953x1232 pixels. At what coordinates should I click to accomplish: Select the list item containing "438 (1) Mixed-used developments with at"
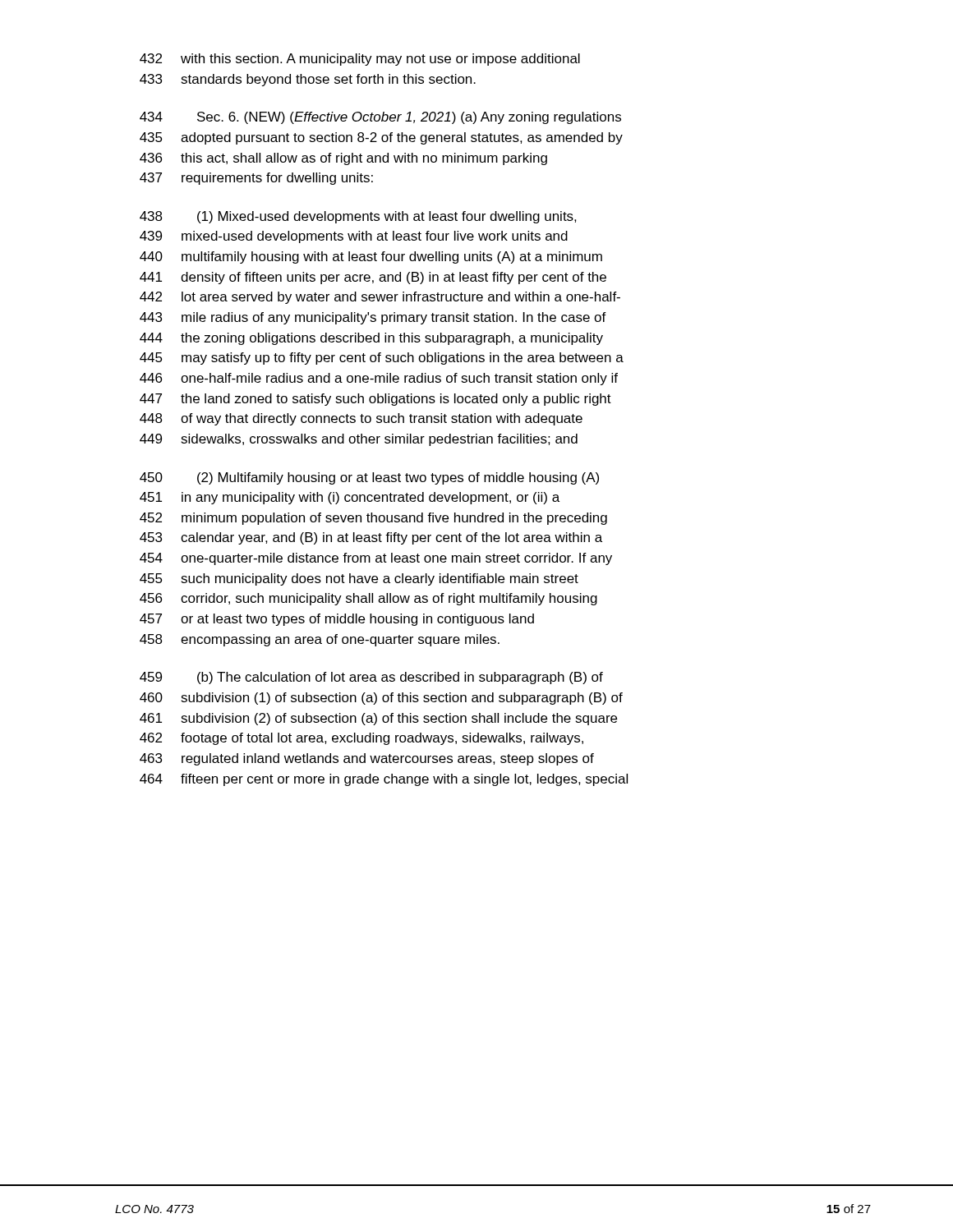(493, 328)
